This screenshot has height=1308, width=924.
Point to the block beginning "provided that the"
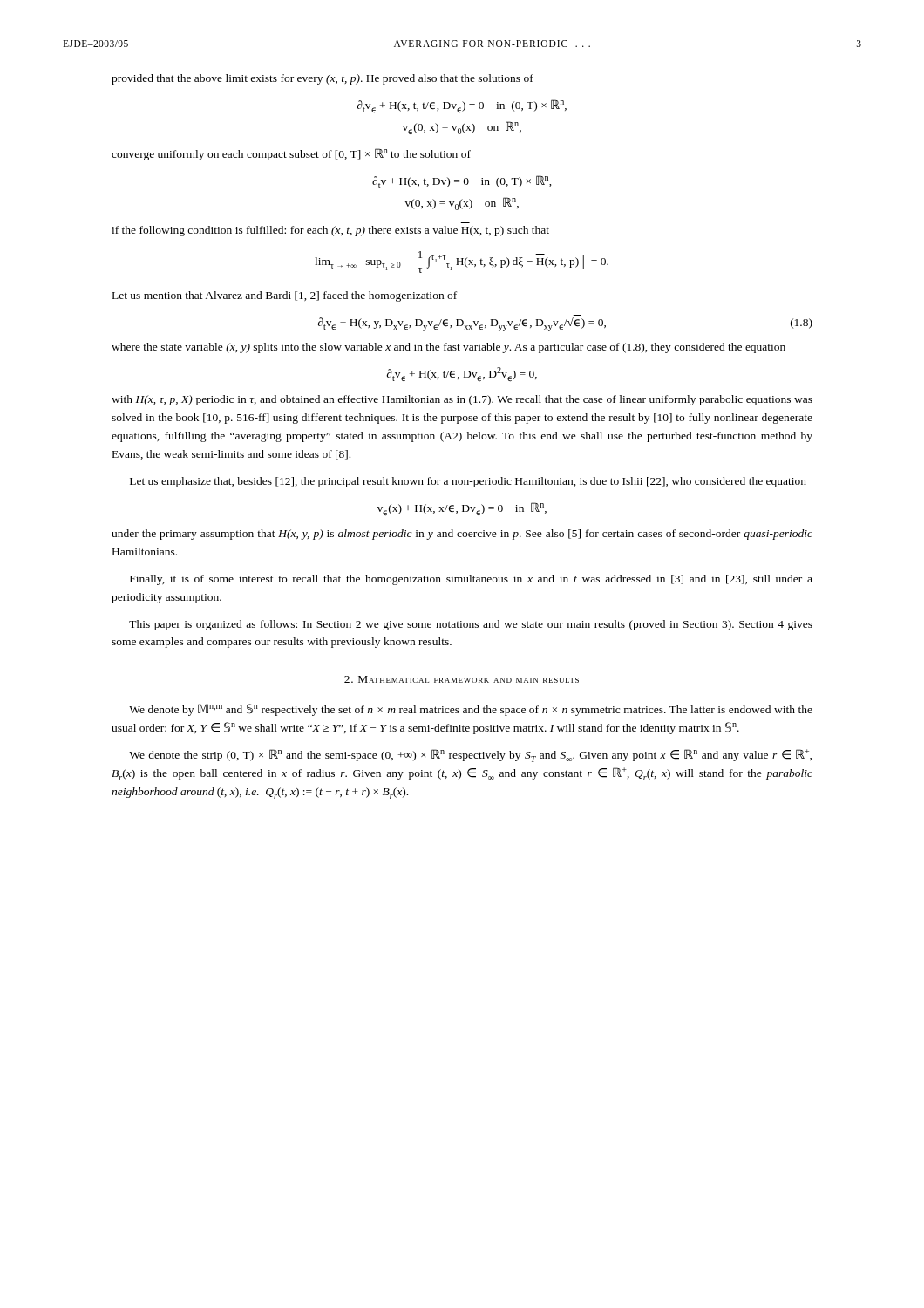(x=462, y=79)
